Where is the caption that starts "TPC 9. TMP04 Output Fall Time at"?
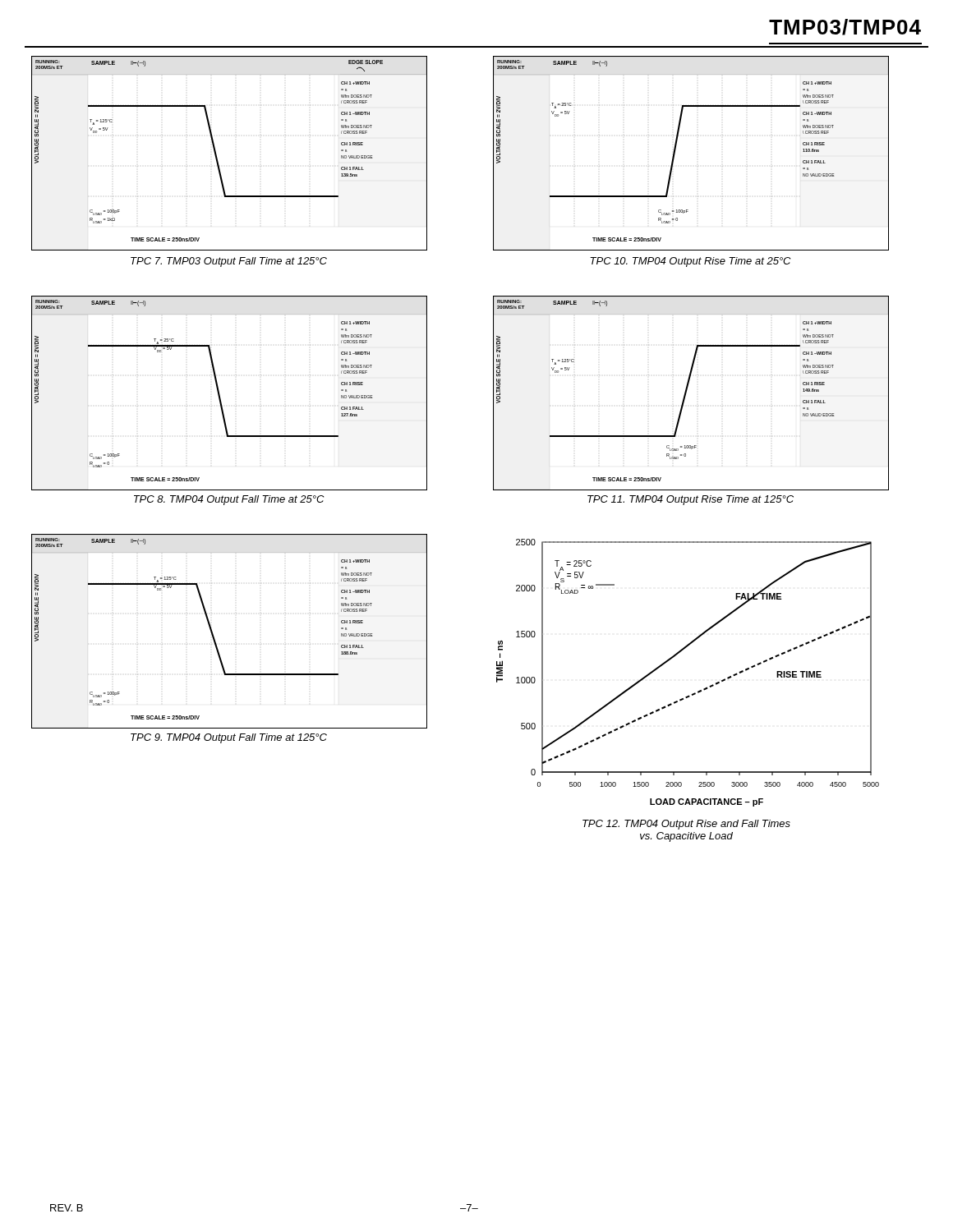Viewport: 953px width, 1232px height. coord(228,737)
